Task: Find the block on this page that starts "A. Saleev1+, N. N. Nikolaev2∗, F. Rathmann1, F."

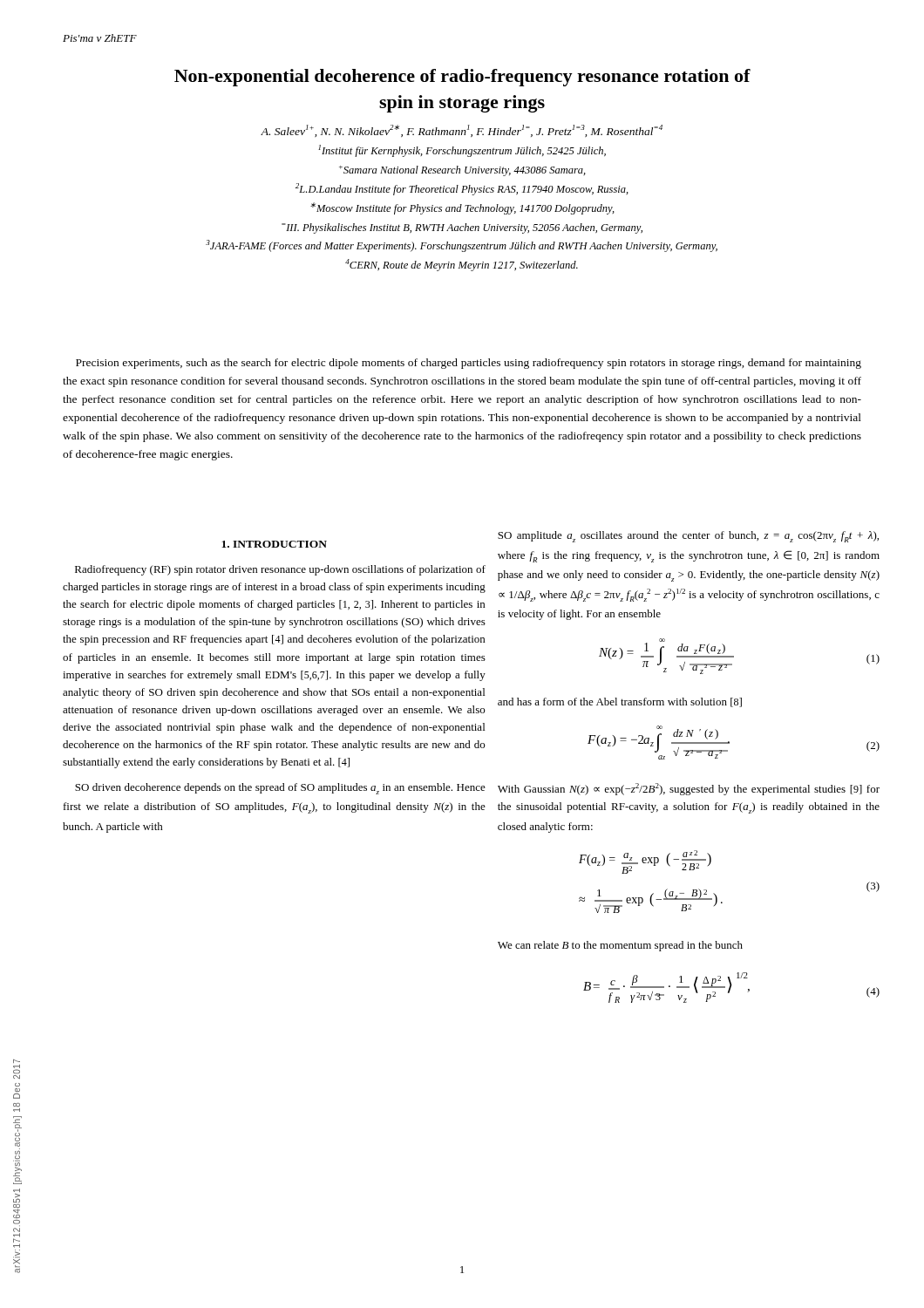Action: coord(462,130)
